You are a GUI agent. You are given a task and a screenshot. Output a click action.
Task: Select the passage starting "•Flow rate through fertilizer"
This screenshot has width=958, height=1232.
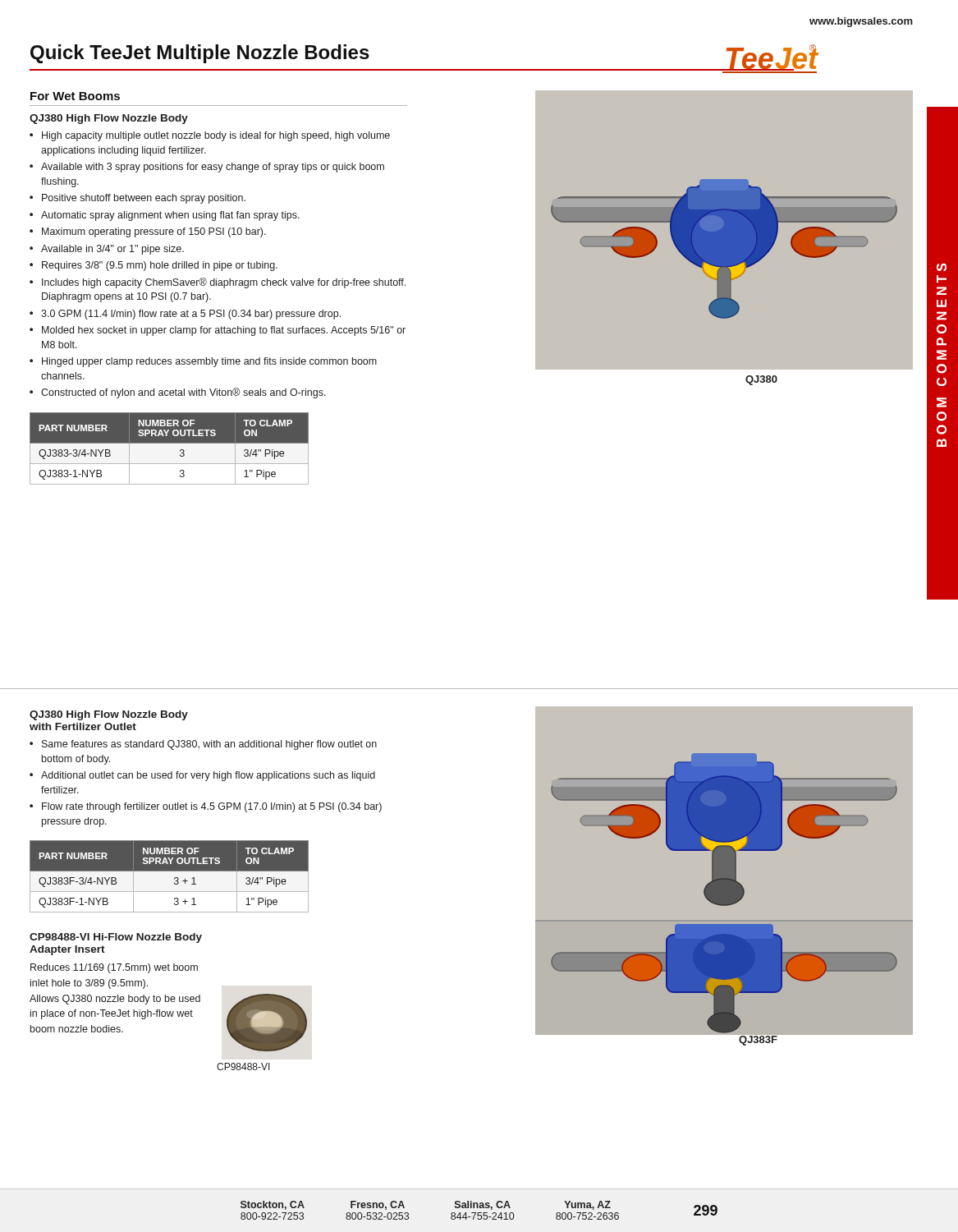[206, 813]
